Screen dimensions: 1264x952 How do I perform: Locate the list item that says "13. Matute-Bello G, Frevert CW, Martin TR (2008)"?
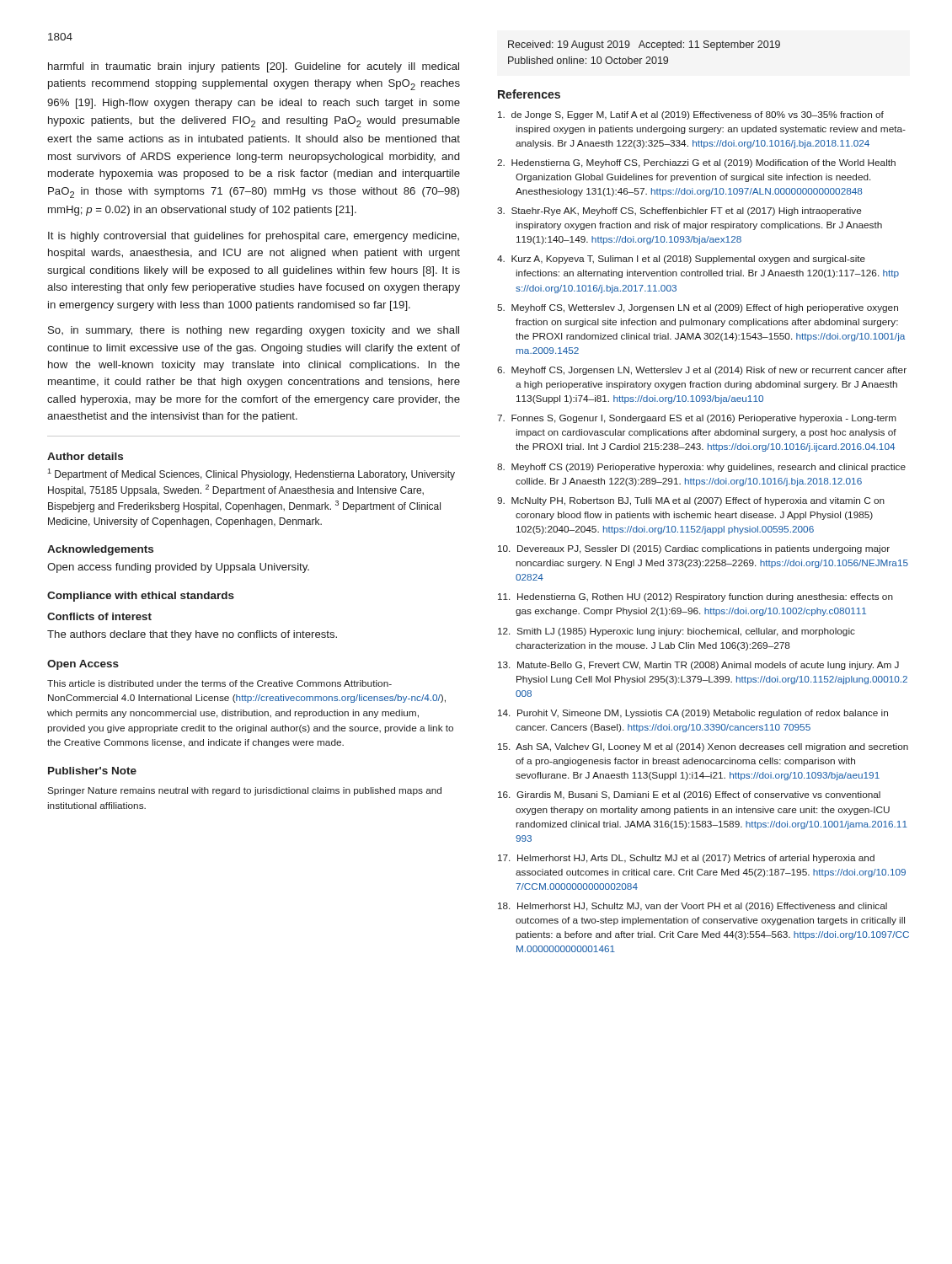tap(702, 679)
